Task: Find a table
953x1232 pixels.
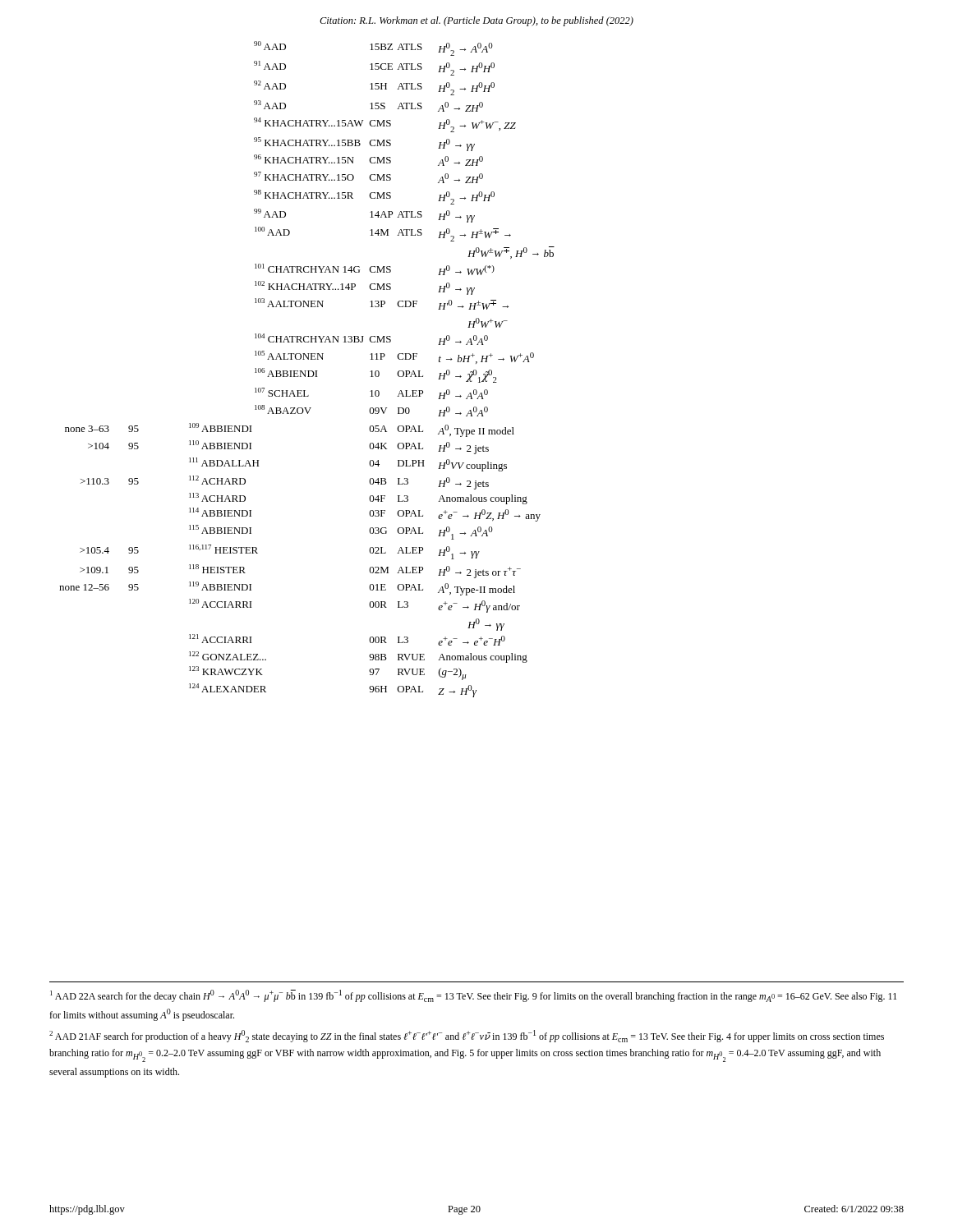Action: pyautogui.click(x=476, y=369)
